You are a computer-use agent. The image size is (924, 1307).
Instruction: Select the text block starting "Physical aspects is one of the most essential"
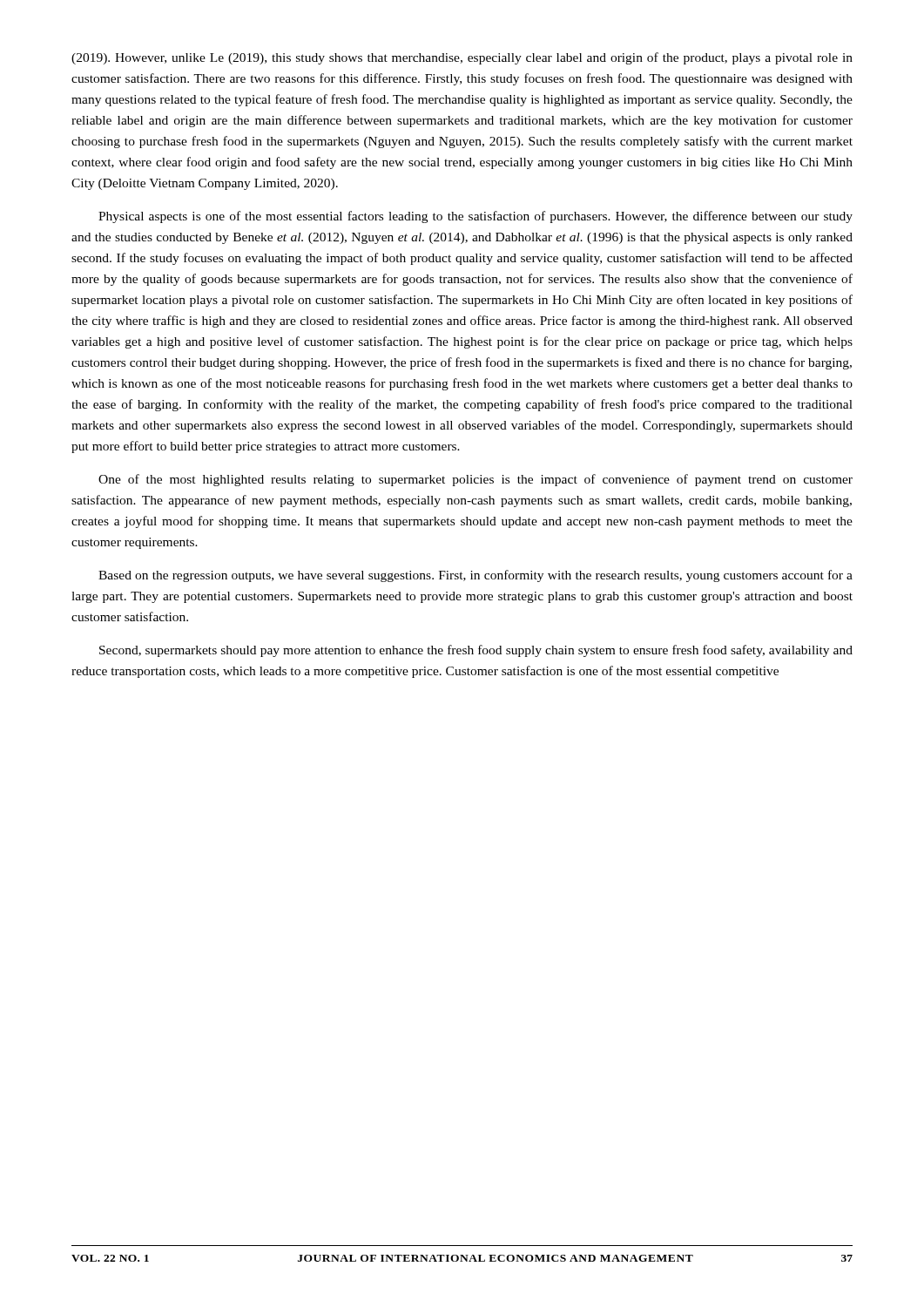click(x=462, y=331)
